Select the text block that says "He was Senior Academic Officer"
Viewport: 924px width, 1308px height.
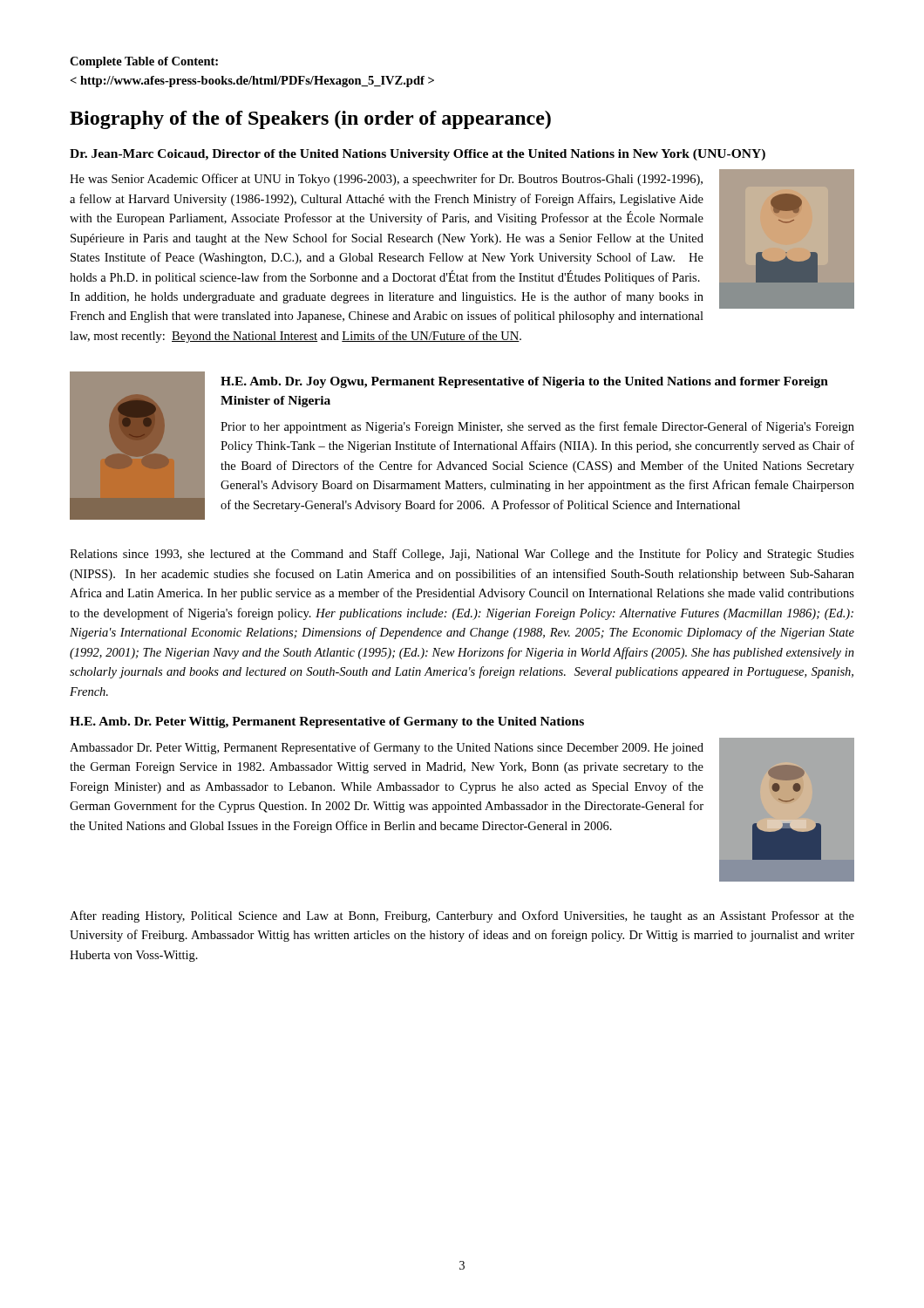tap(387, 257)
